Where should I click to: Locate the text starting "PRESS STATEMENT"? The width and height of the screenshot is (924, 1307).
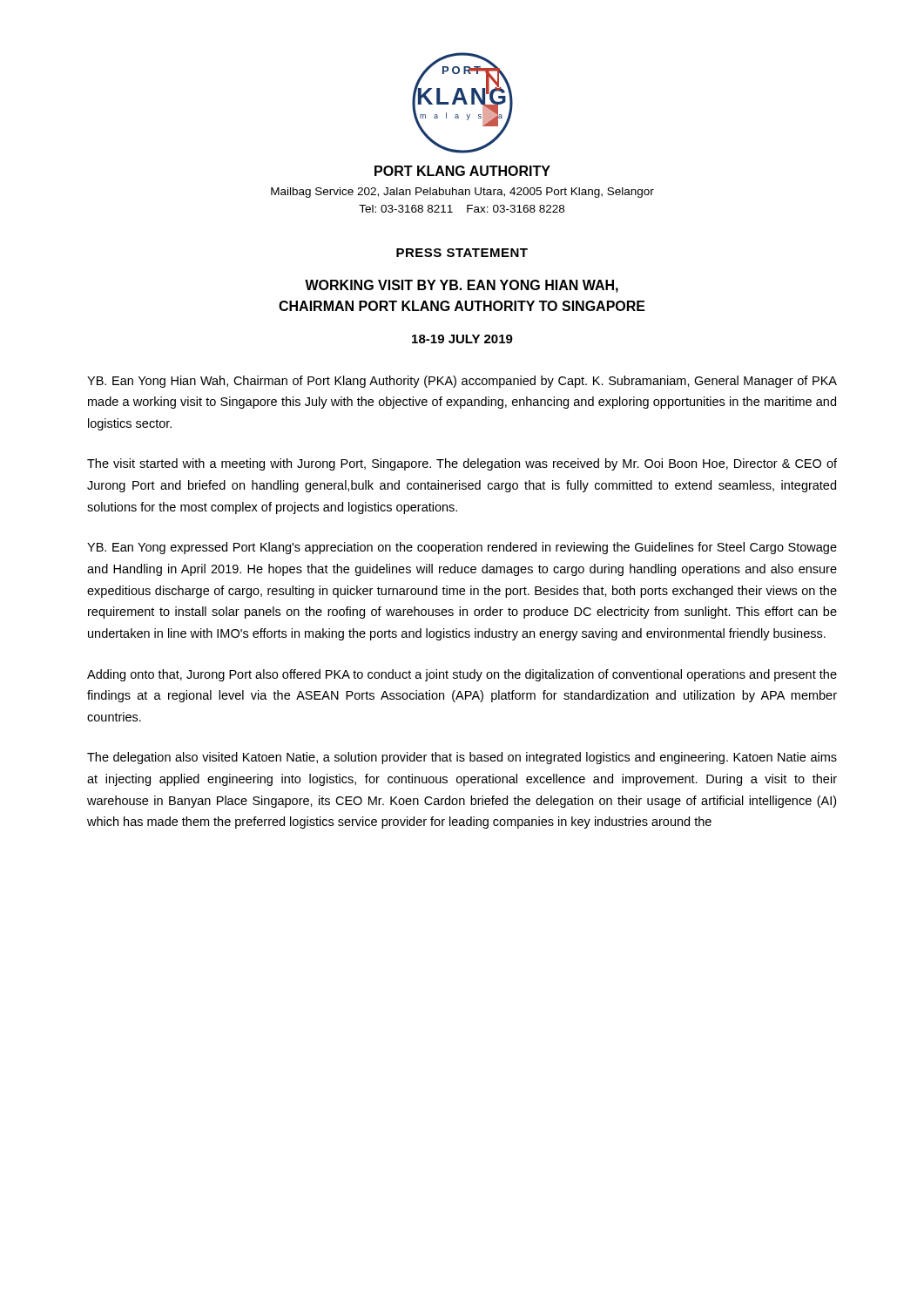[x=462, y=252]
